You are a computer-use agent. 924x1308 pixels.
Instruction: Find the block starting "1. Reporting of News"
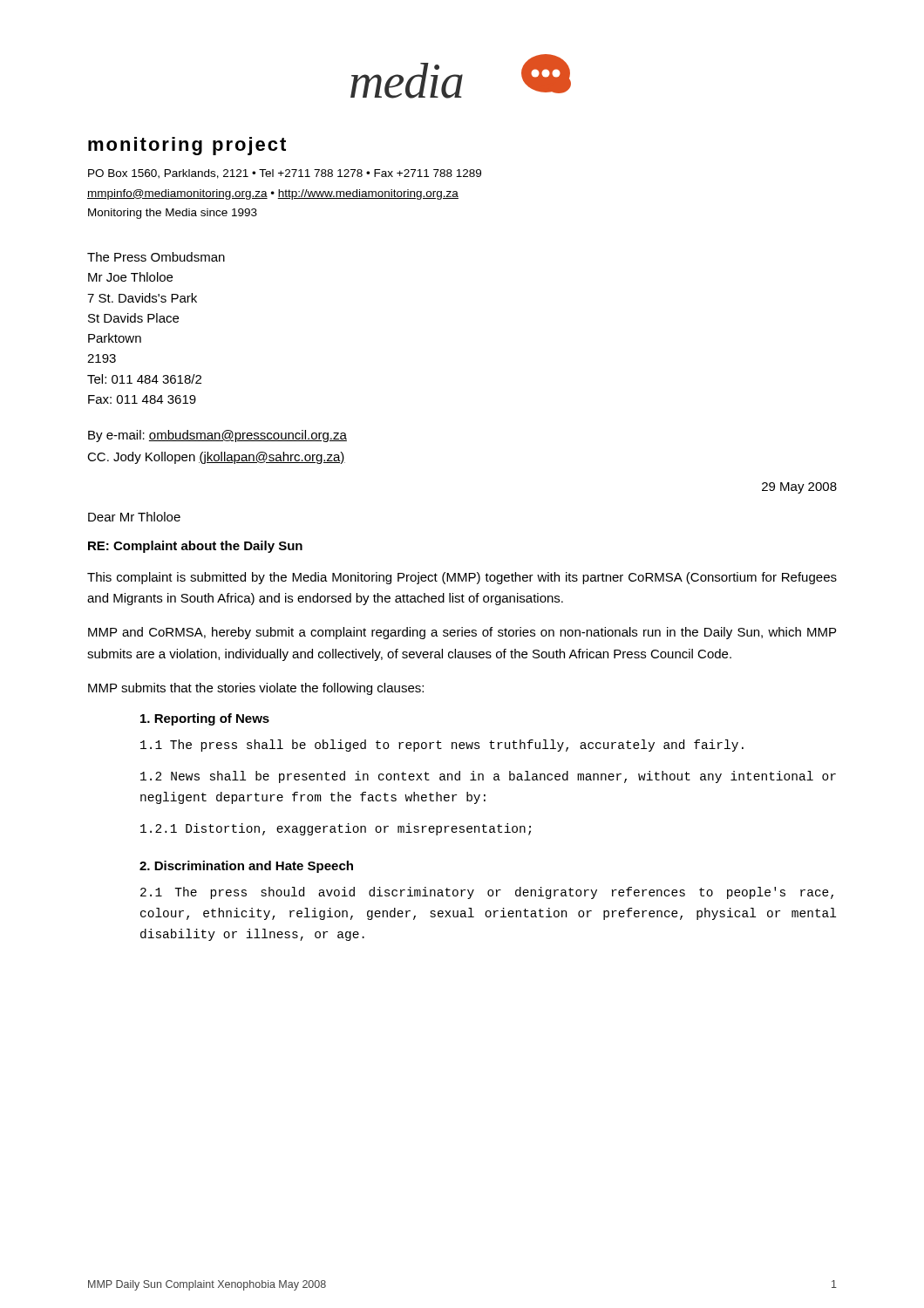coord(204,718)
